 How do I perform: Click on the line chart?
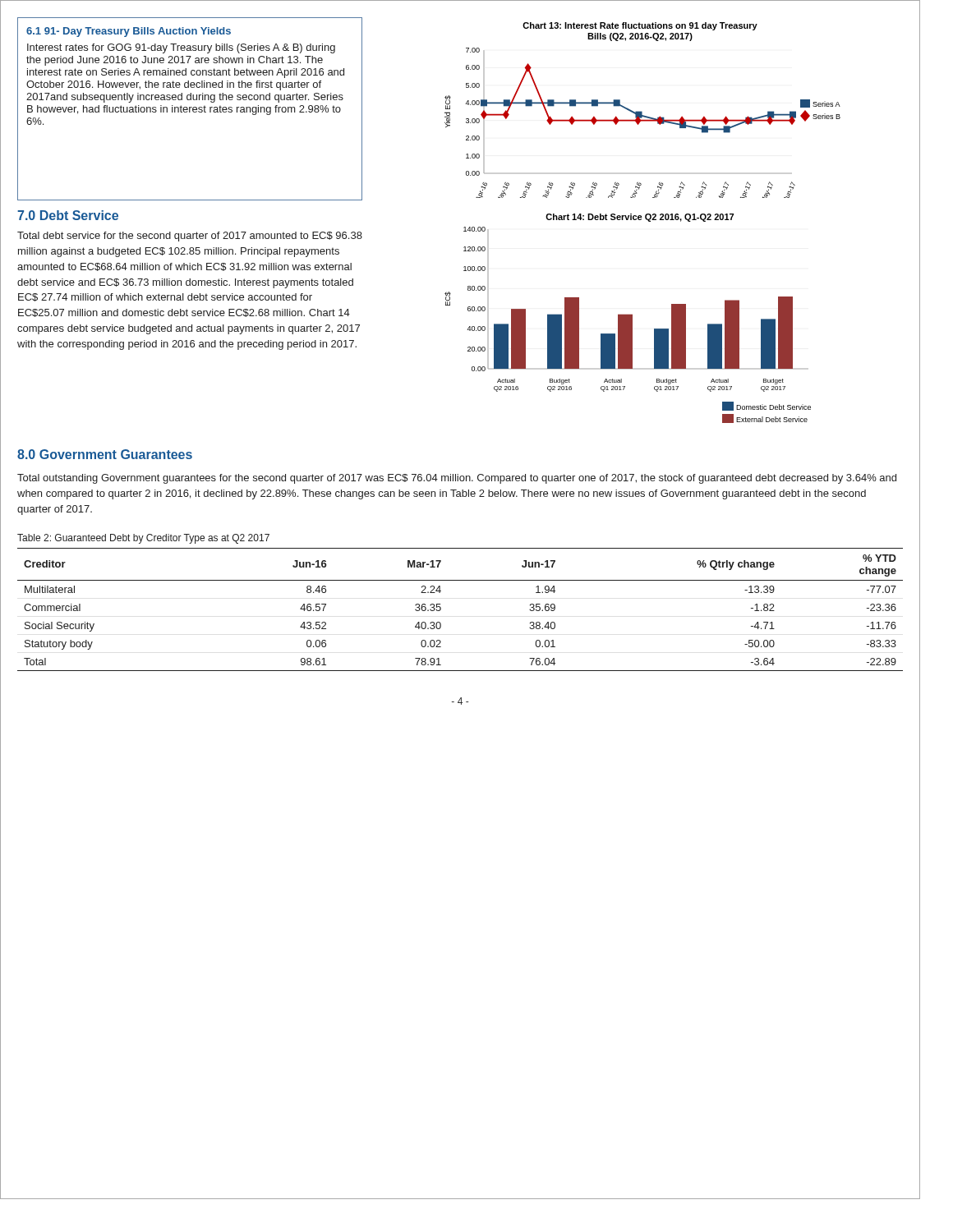point(640,109)
